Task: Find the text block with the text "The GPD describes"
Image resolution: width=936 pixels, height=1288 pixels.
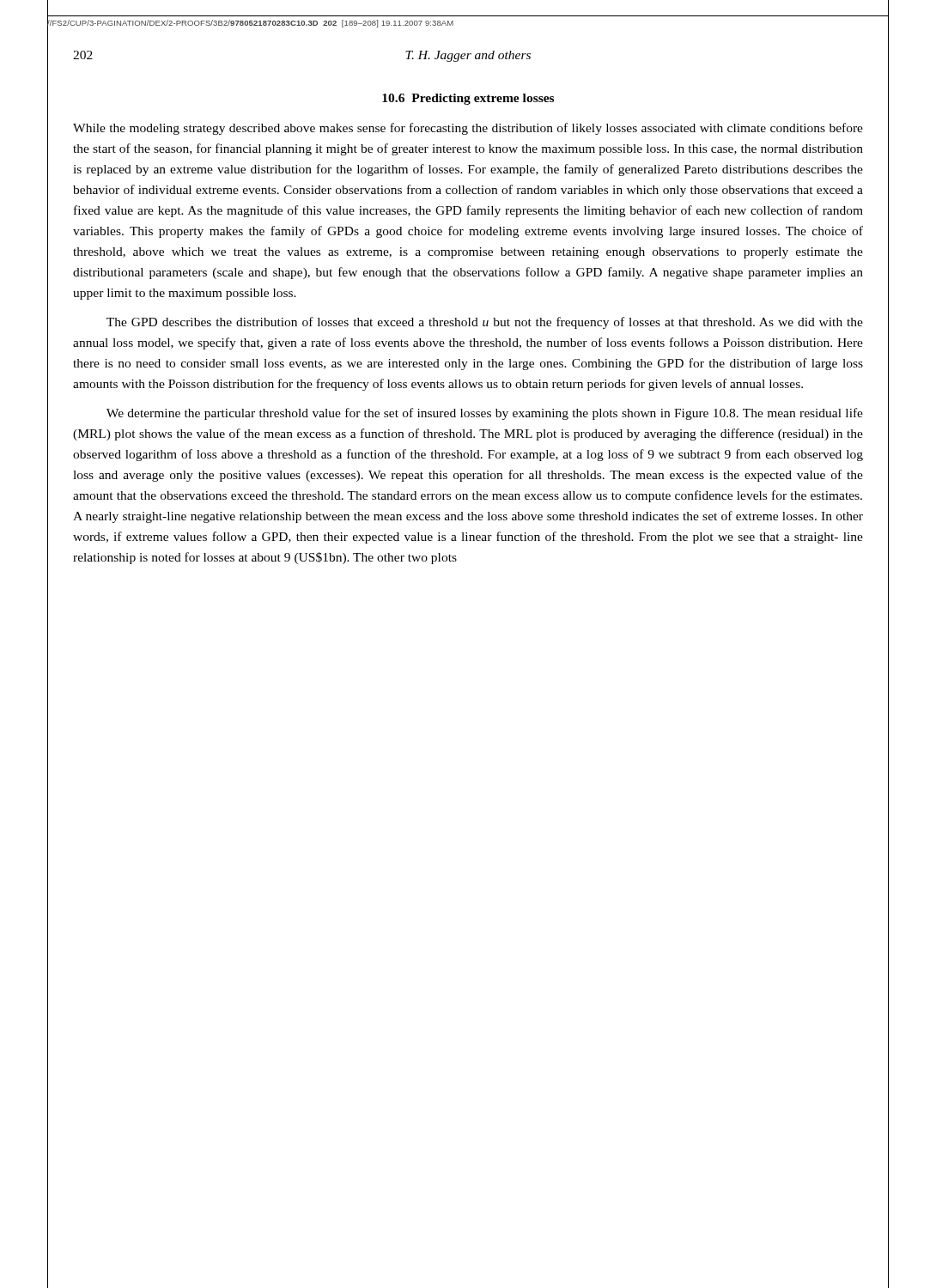Action: pyautogui.click(x=468, y=353)
